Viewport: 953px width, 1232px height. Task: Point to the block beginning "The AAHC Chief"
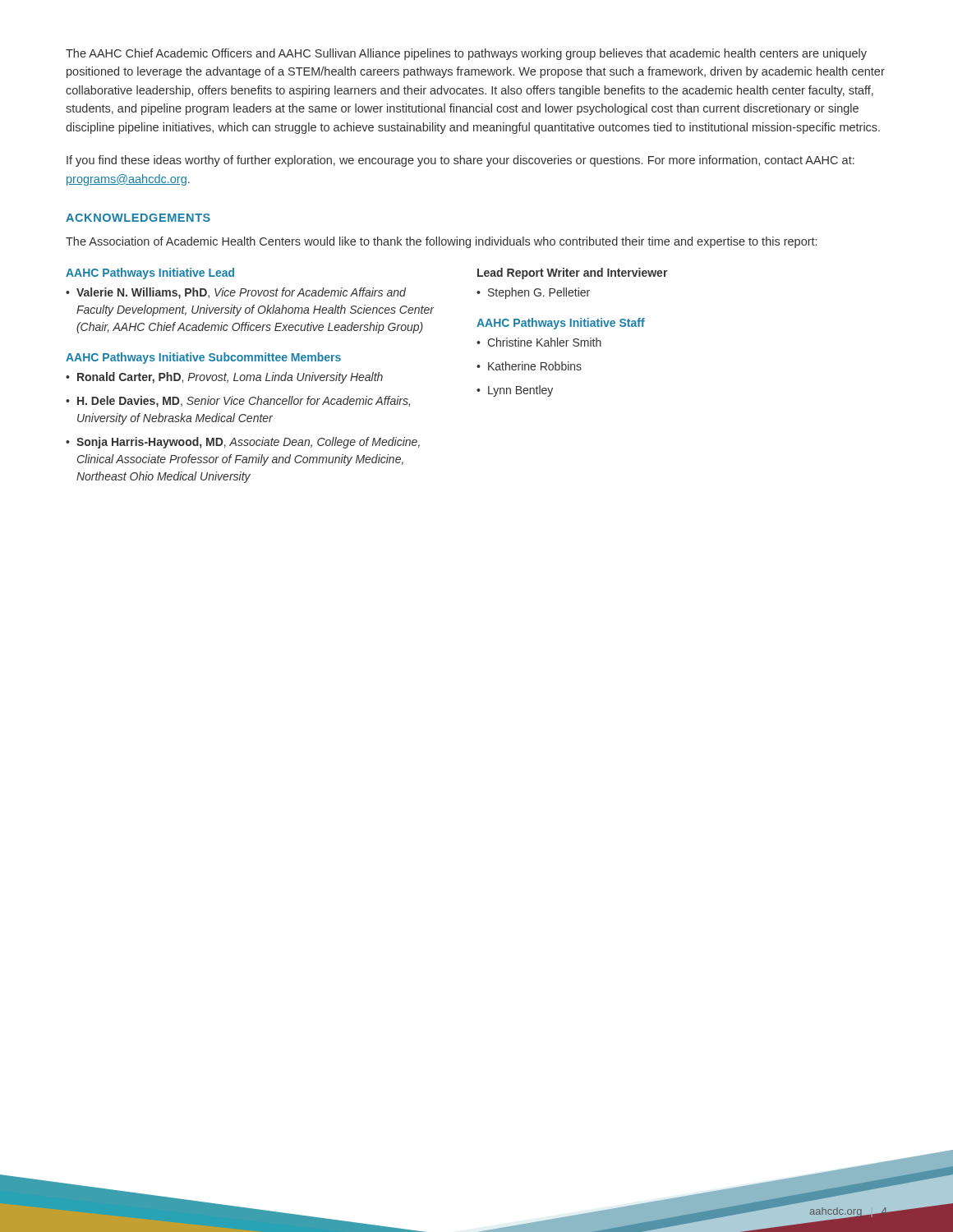pos(475,90)
